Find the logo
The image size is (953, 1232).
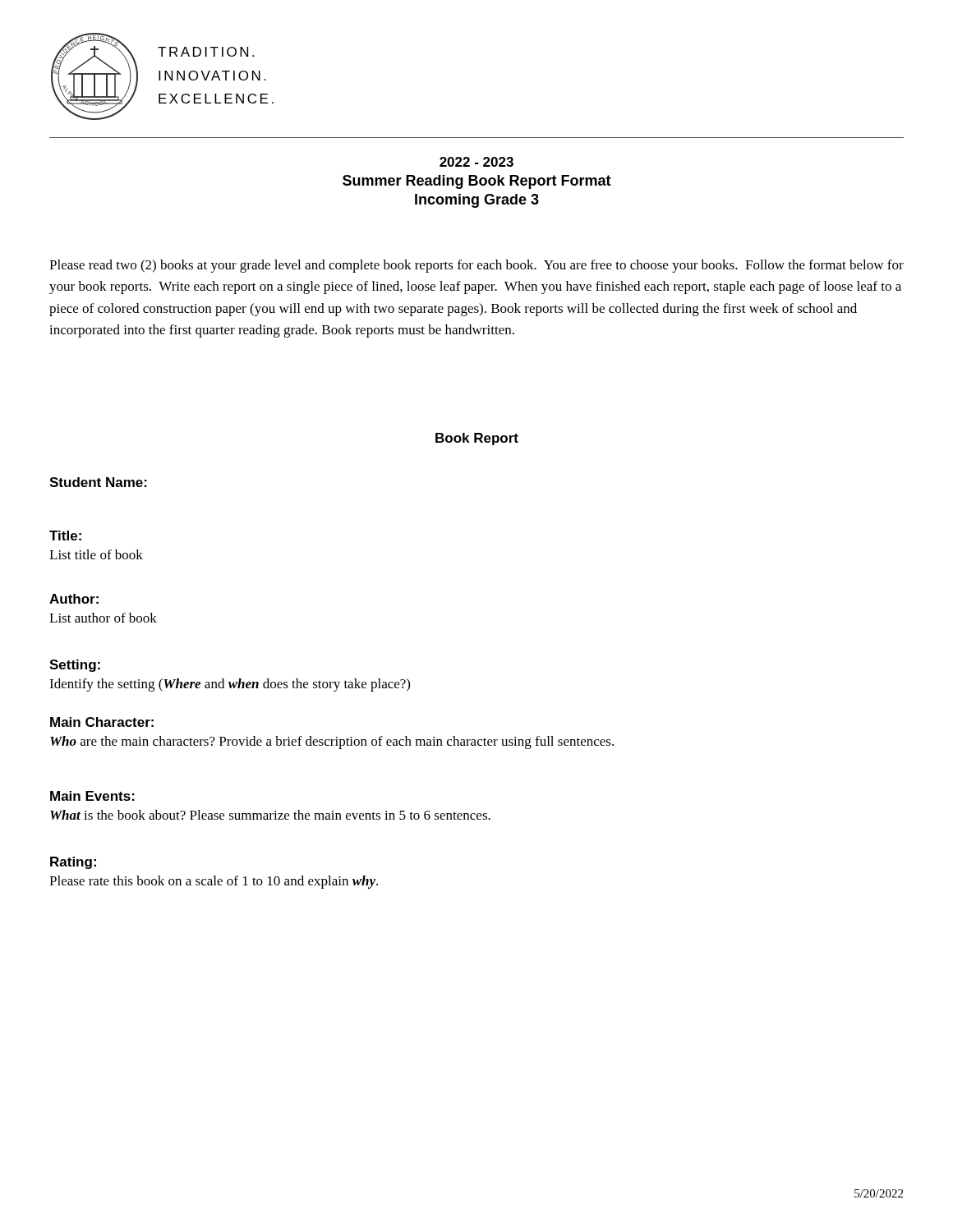coord(94,76)
